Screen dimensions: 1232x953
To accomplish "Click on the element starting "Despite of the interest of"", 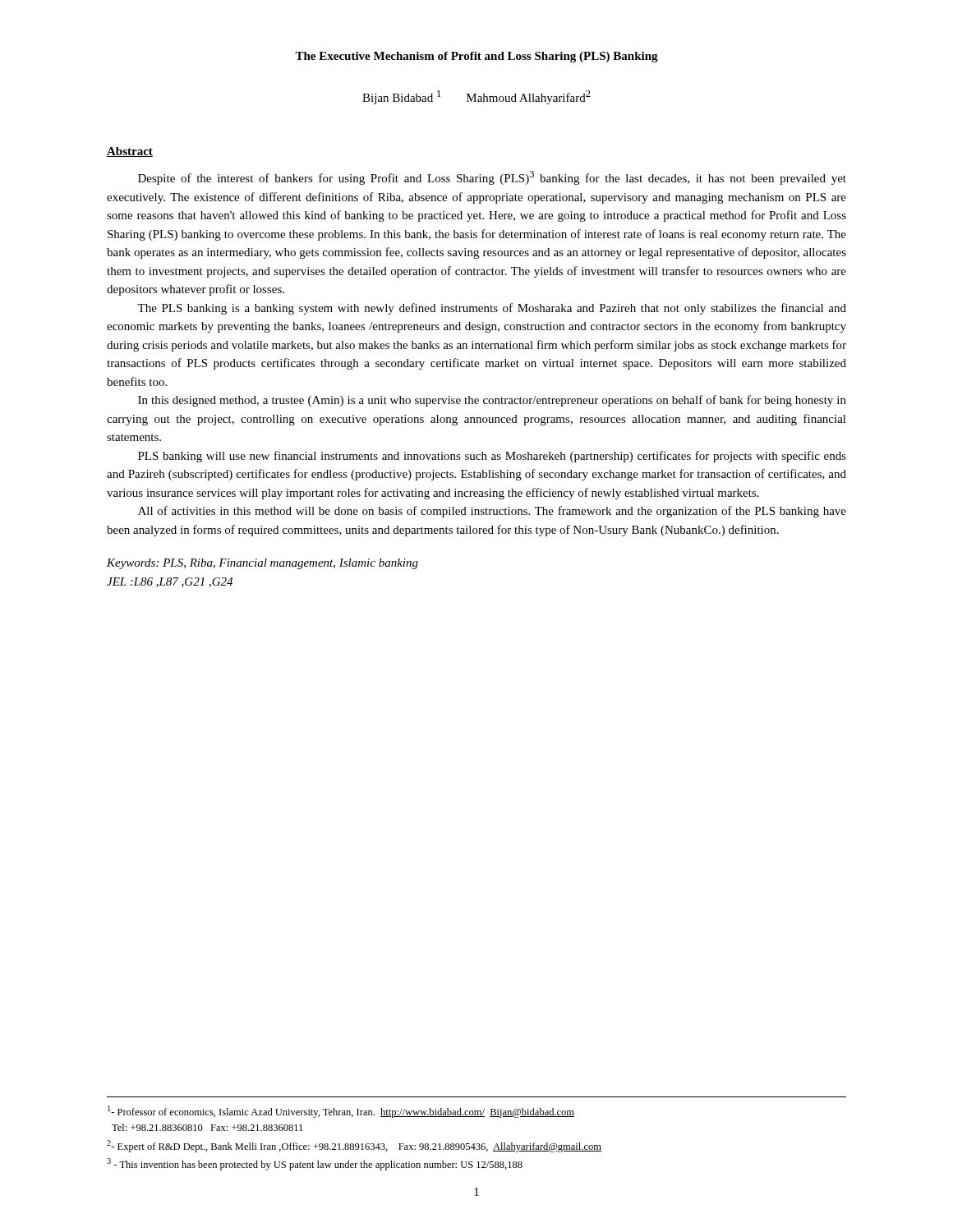I will coord(492,178).
